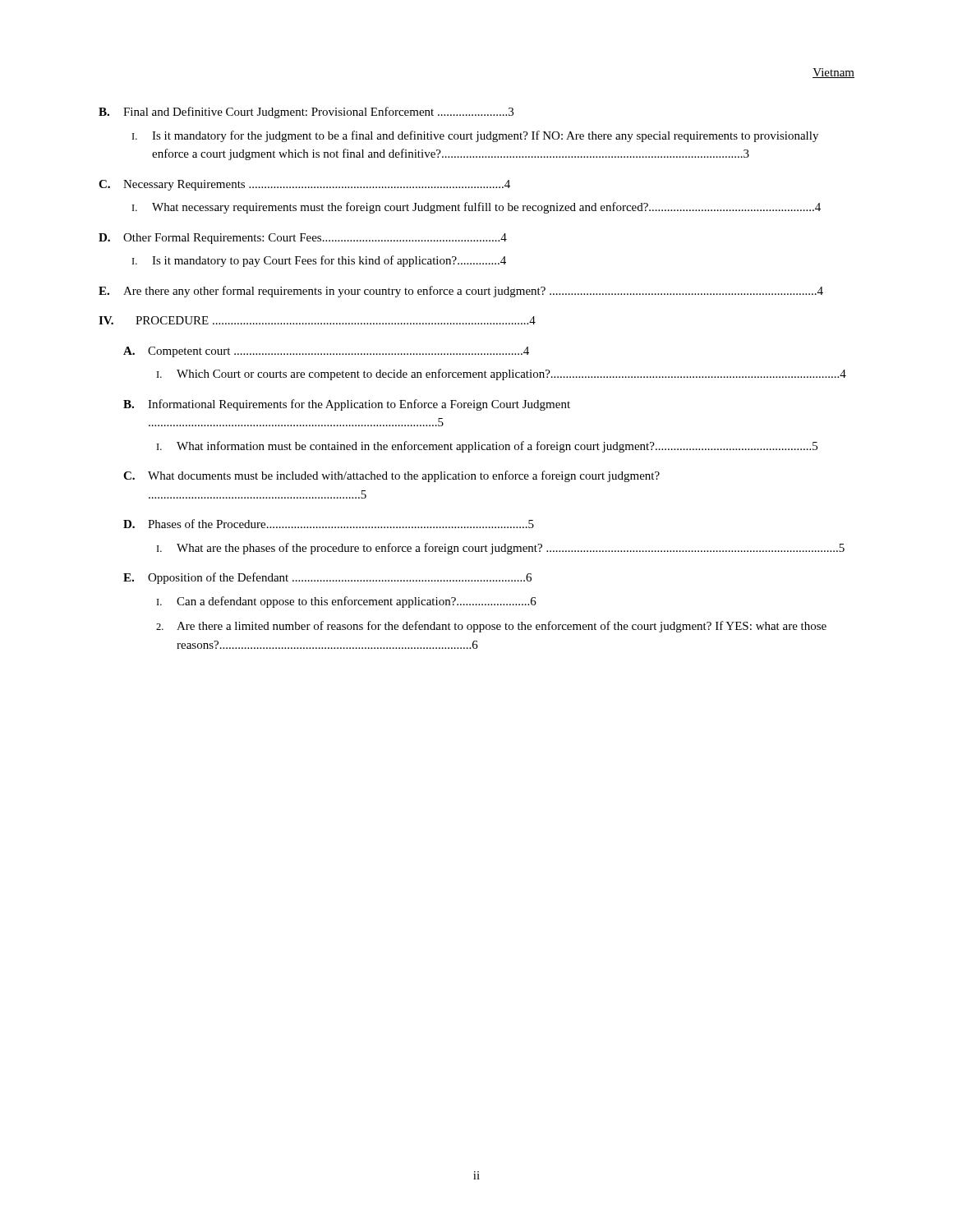953x1232 pixels.
Task: Point to the text starting "D. Other Formal Requirements: Court"
Action: (x=476, y=249)
